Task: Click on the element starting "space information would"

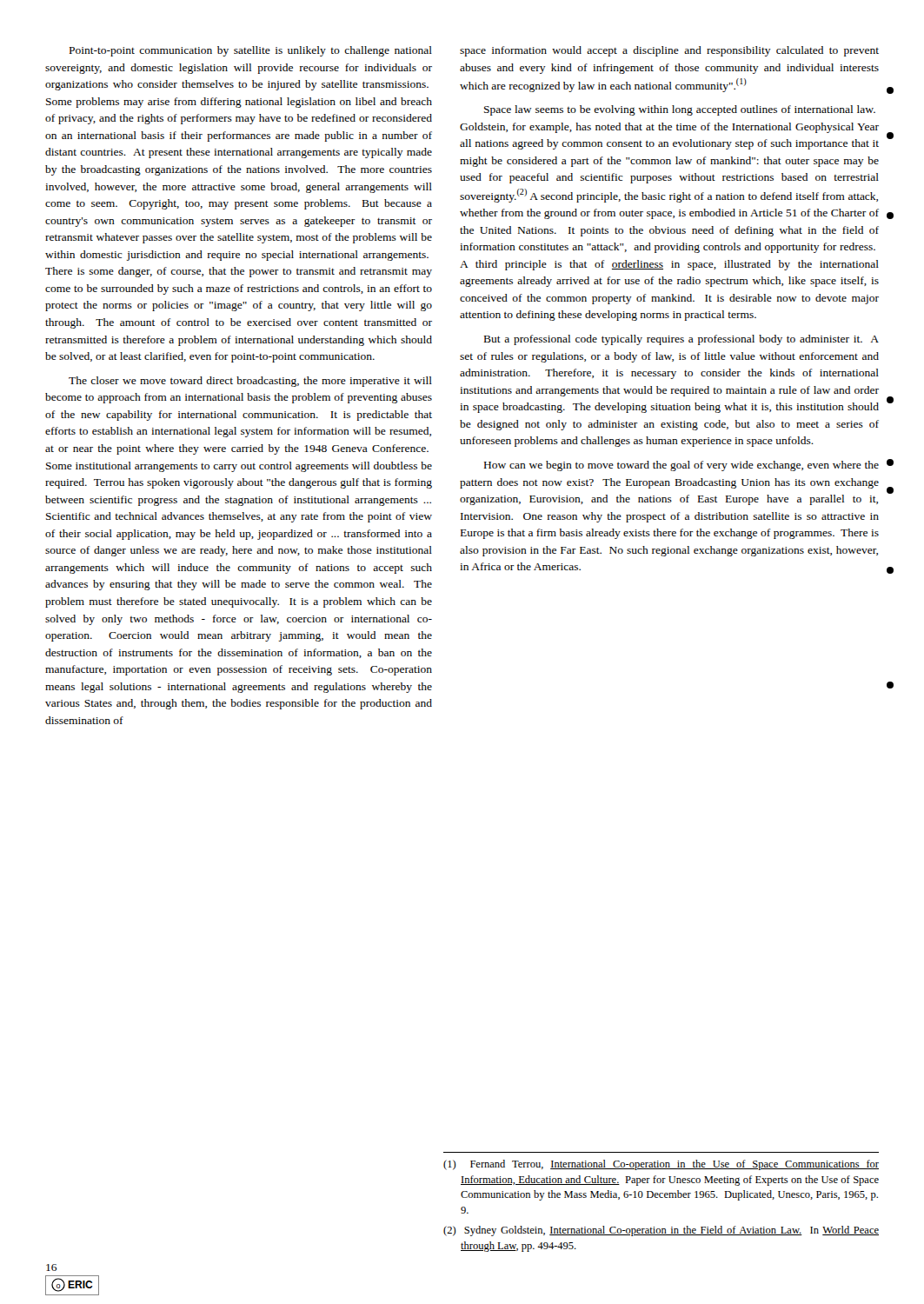Action: coord(669,68)
